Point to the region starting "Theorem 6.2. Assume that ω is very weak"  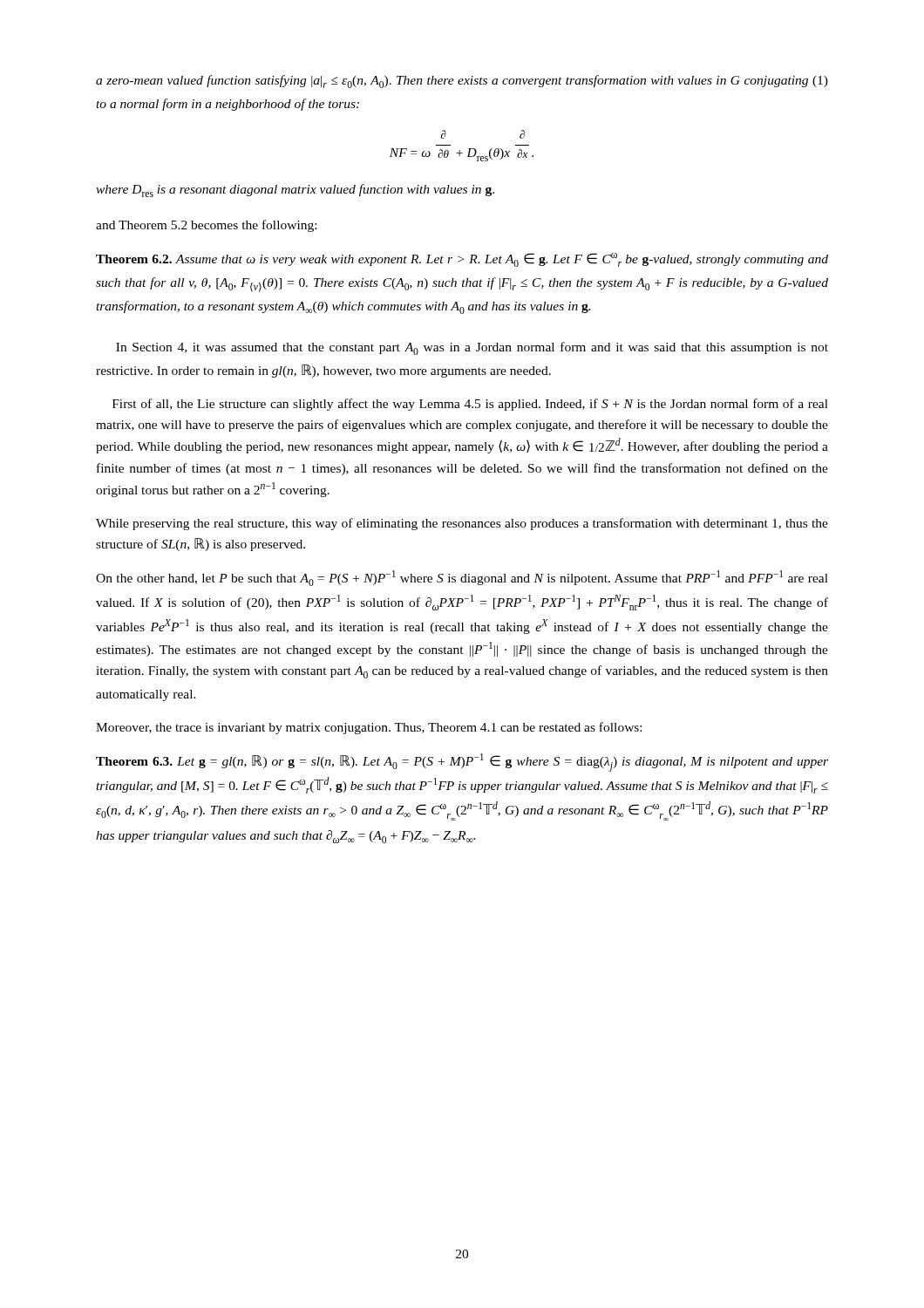pyautogui.click(x=462, y=283)
